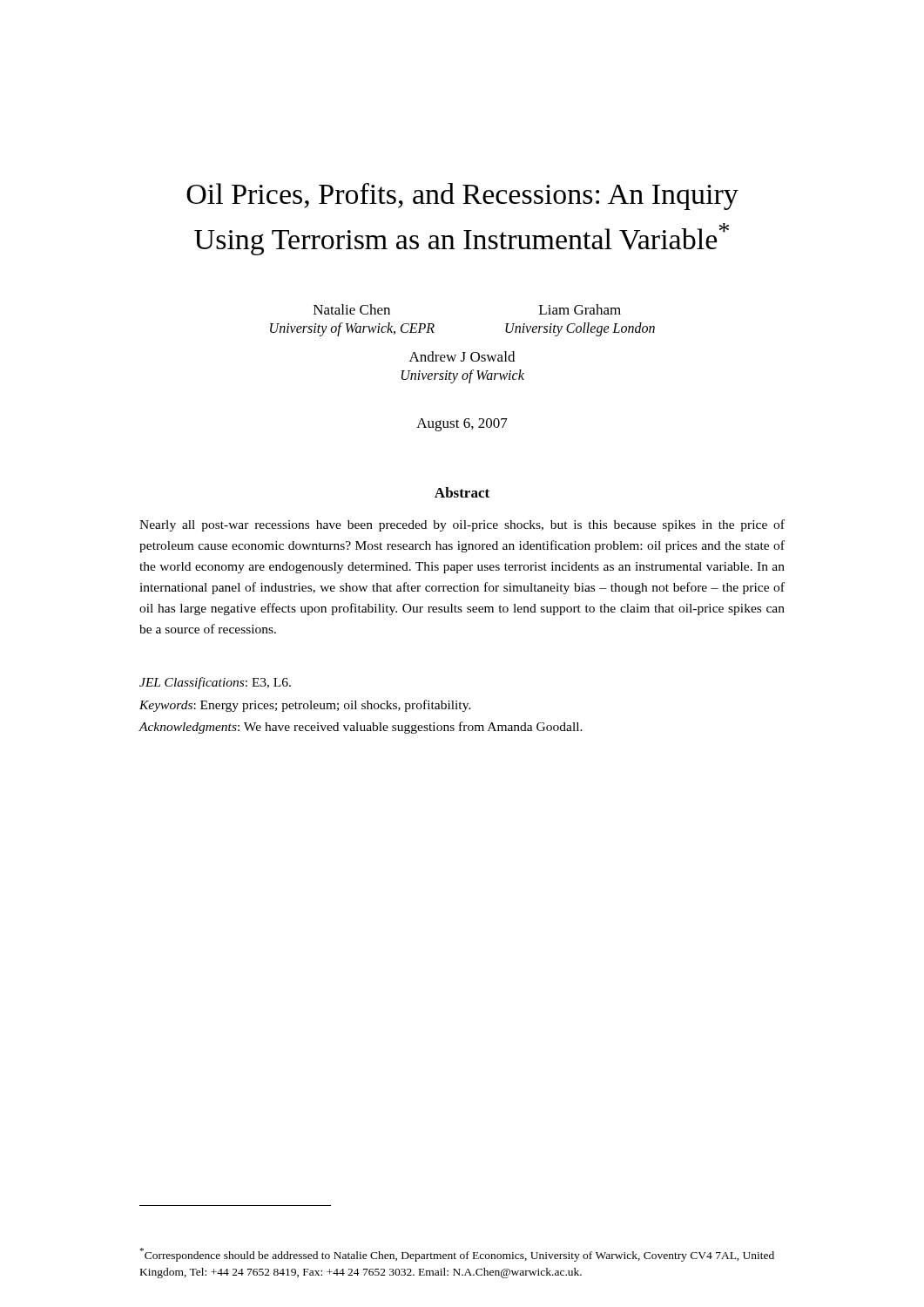The height and width of the screenshot is (1307, 924).
Task: Click on the element starting "Oil Prices, Profits, and Recessions:"
Action: (462, 217)
